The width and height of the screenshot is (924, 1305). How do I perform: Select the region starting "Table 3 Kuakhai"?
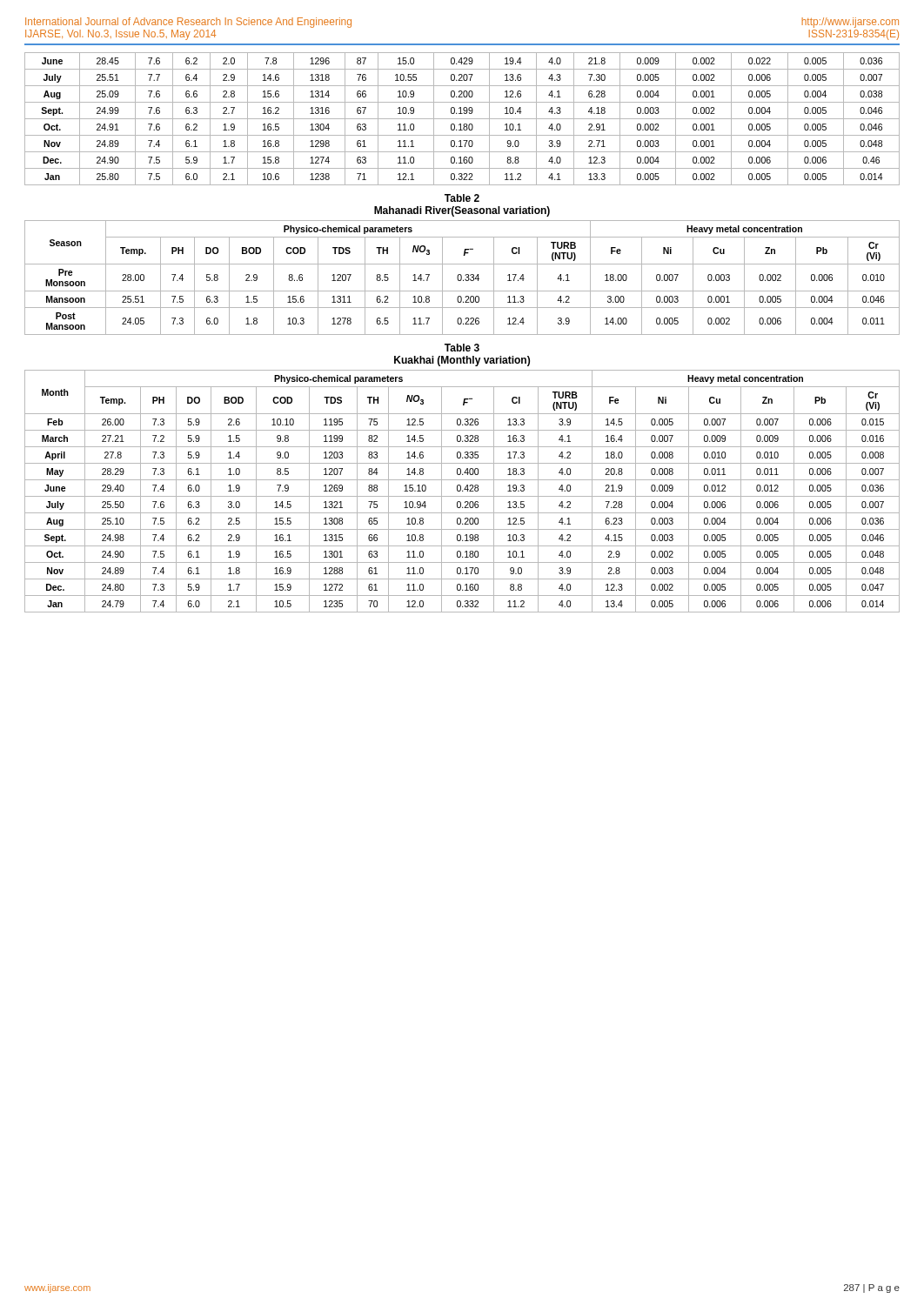pos(462,354)
